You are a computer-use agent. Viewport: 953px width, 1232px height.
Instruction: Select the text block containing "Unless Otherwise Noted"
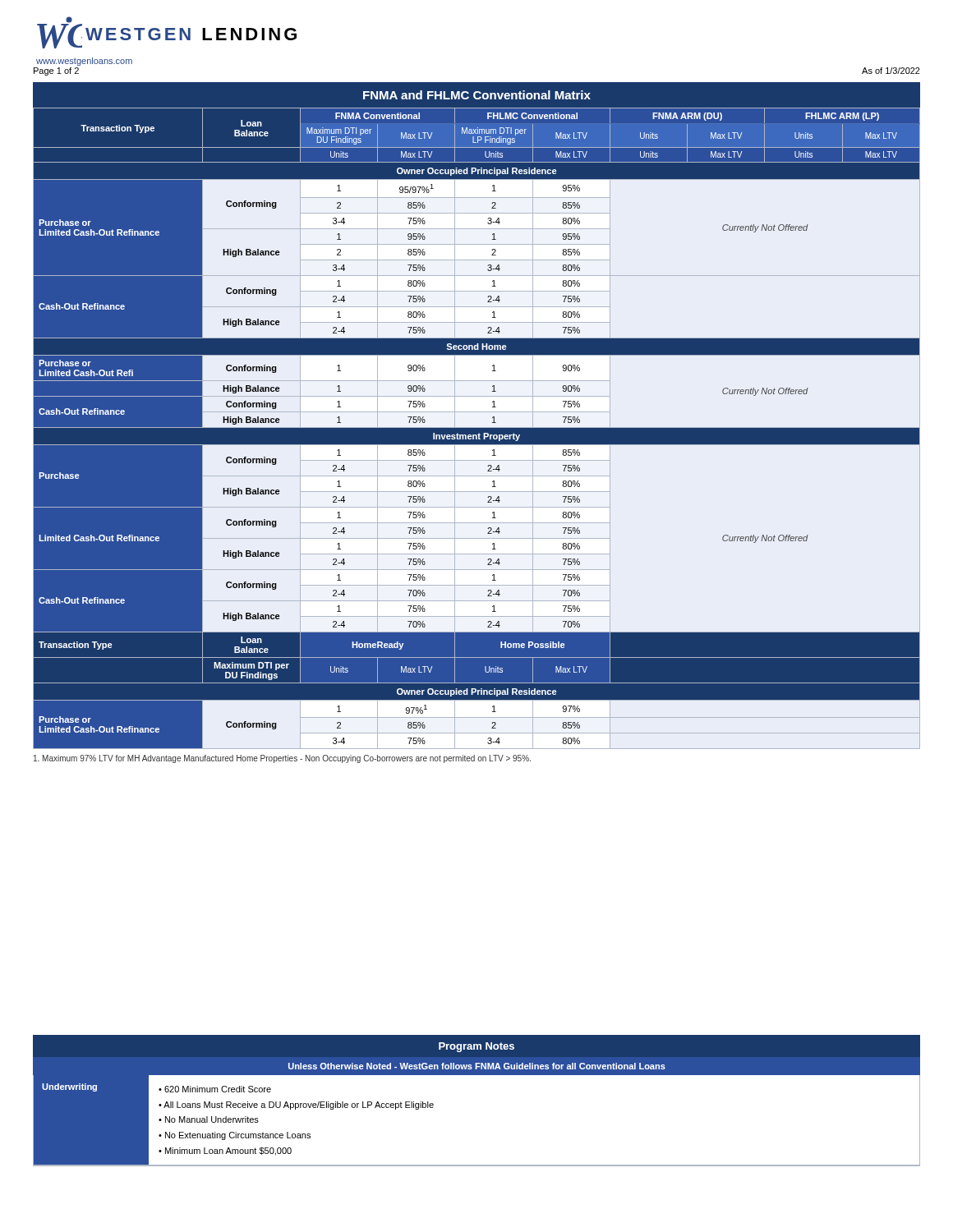(476, 1066)
